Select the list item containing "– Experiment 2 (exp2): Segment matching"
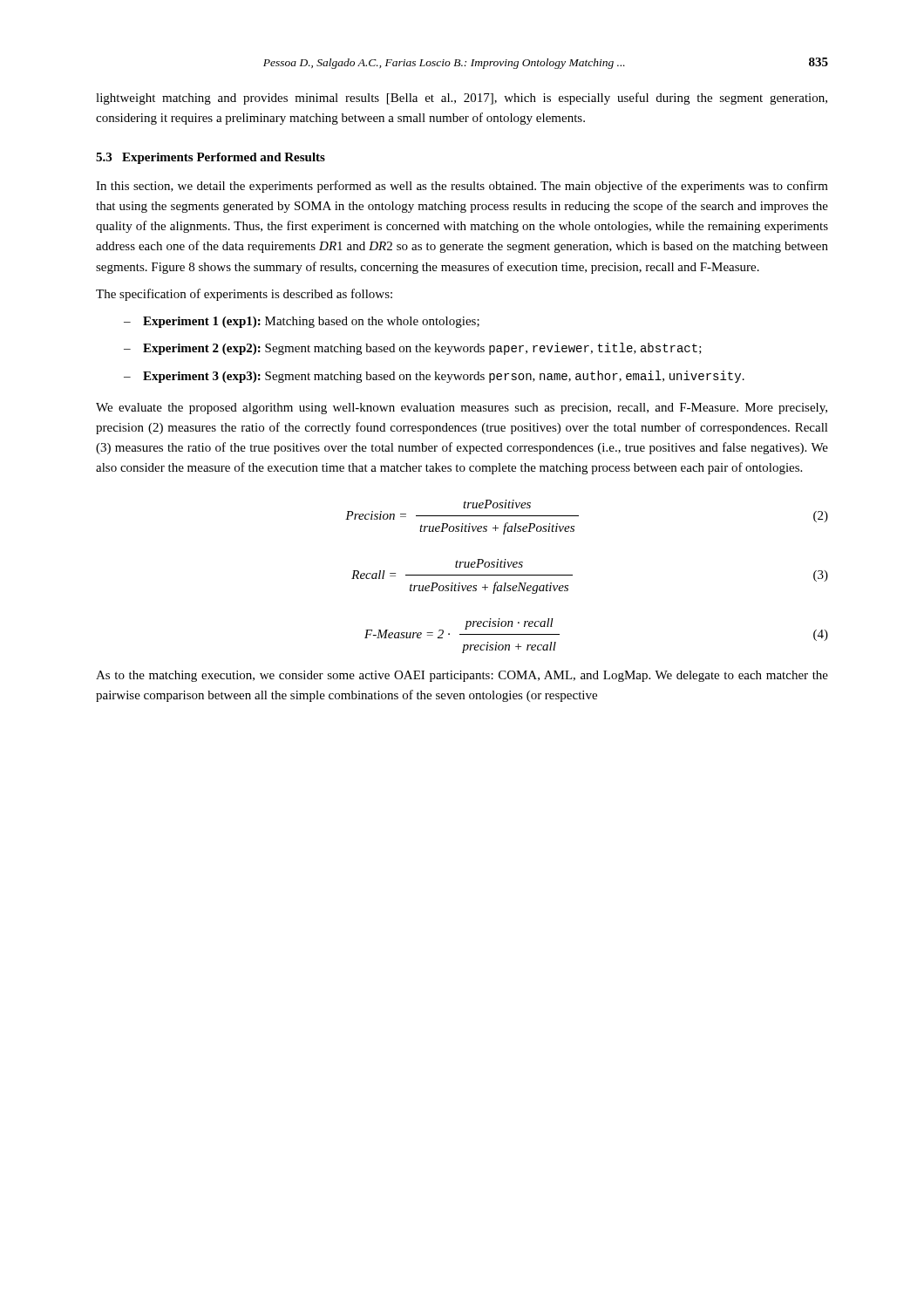This screenshot has height=1308, width=924. pos(476,349)
